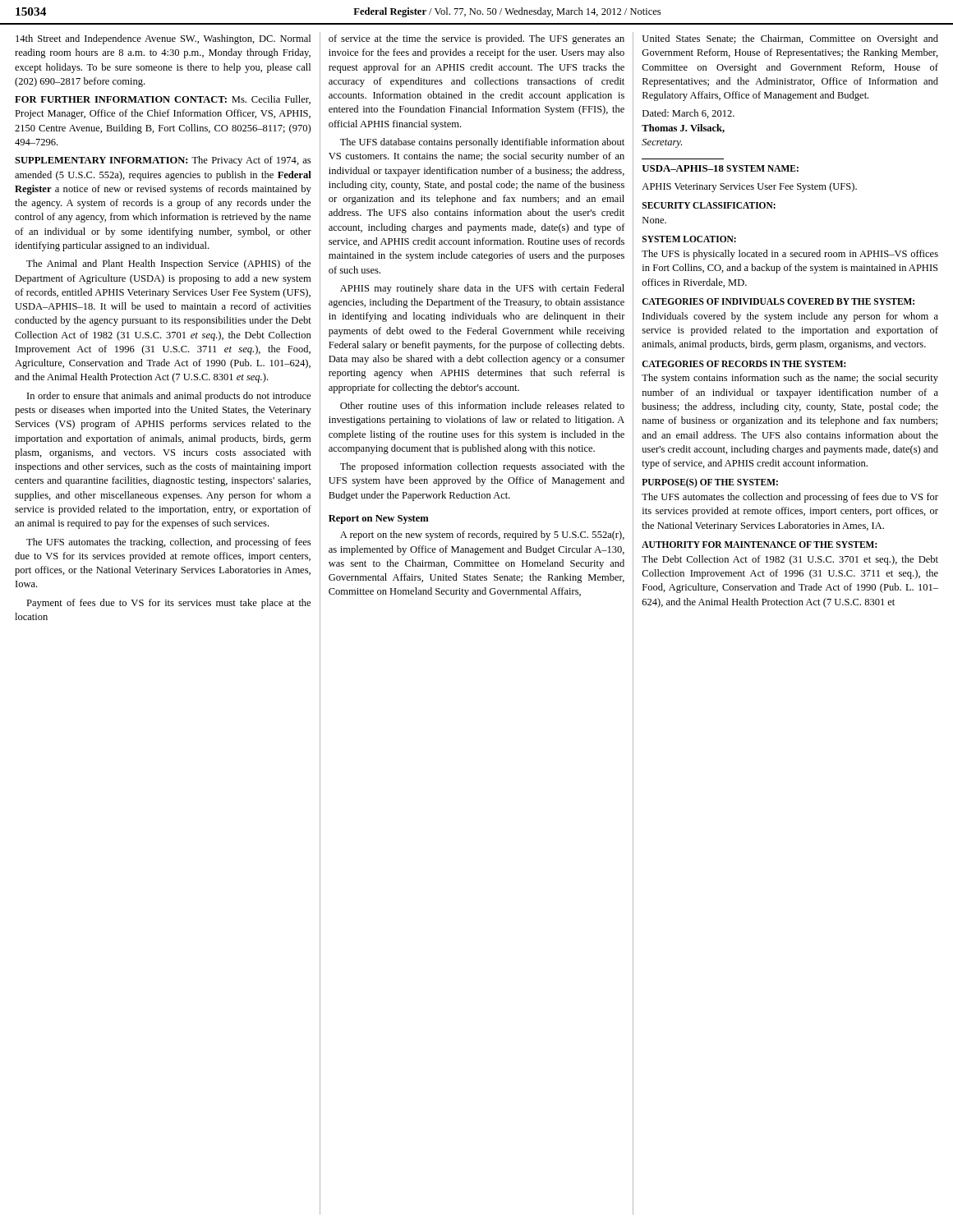The image size is (953, 1232).
Task: Point to the passage starting "The system contains"
Action: point(790,421)
